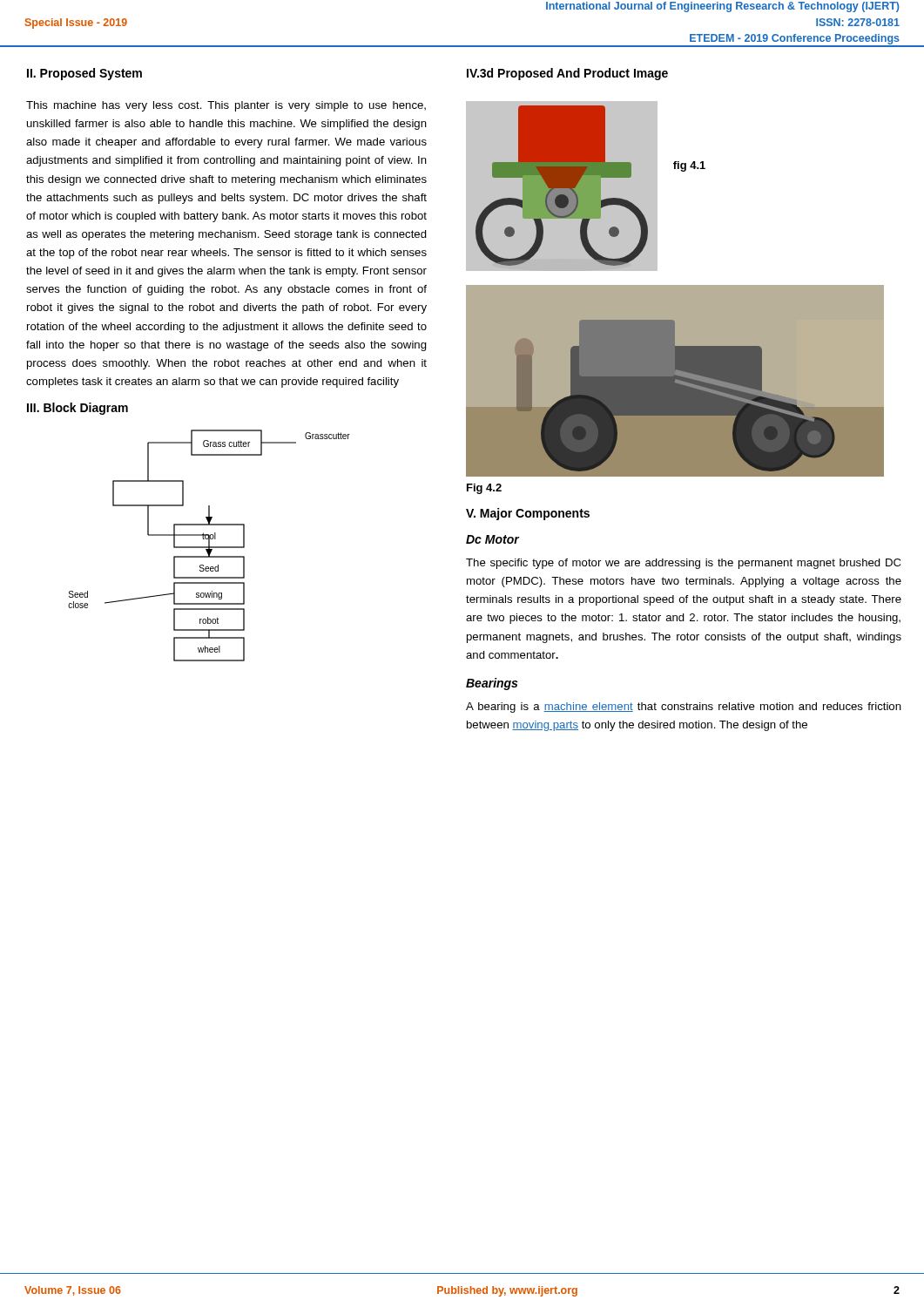Locate the text "Dc Motor"
Screen dimensions: 1307x924
[492, 539]
